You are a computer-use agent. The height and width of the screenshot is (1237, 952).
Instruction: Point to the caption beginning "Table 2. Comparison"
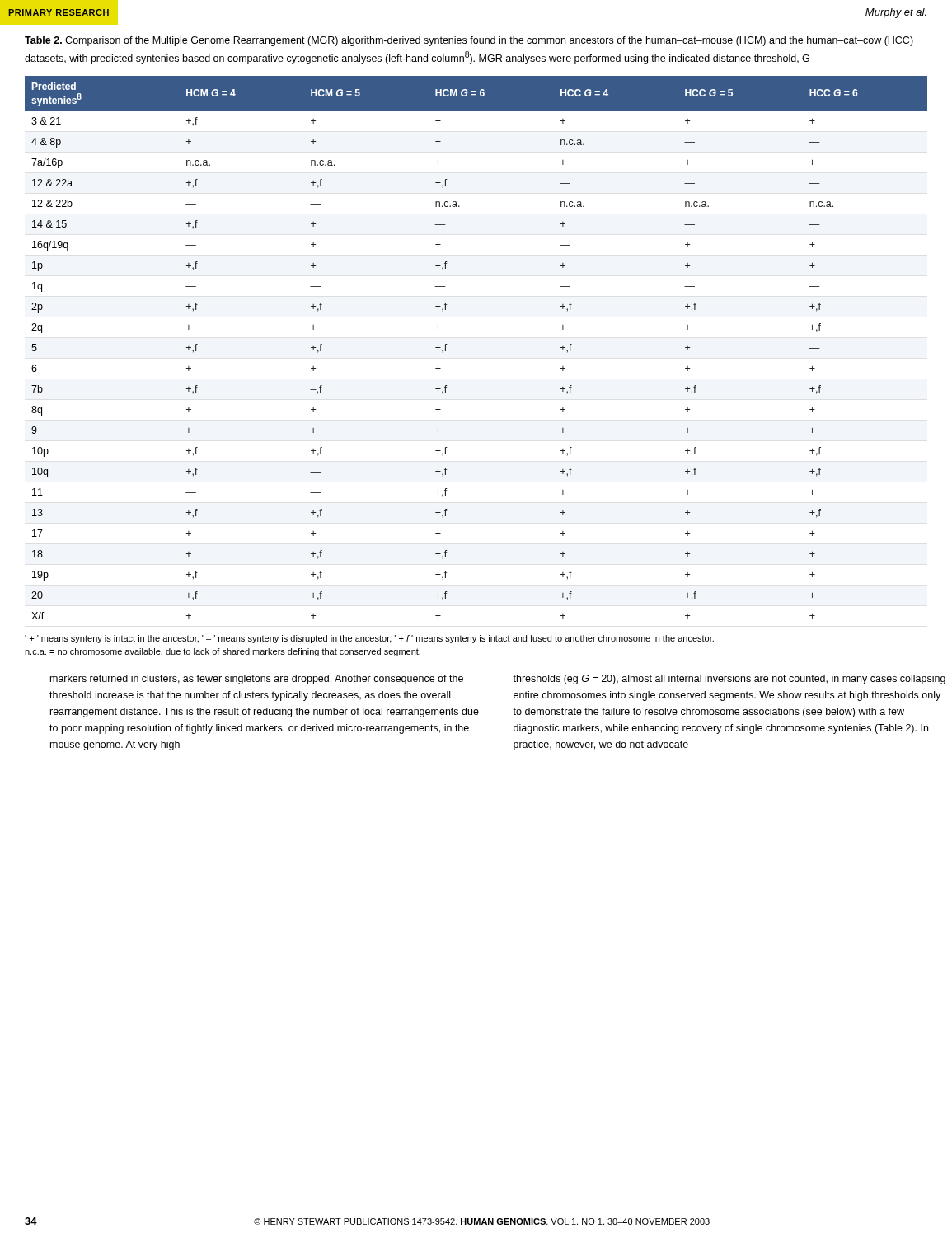pyautogui.click(x=469, y=50)
